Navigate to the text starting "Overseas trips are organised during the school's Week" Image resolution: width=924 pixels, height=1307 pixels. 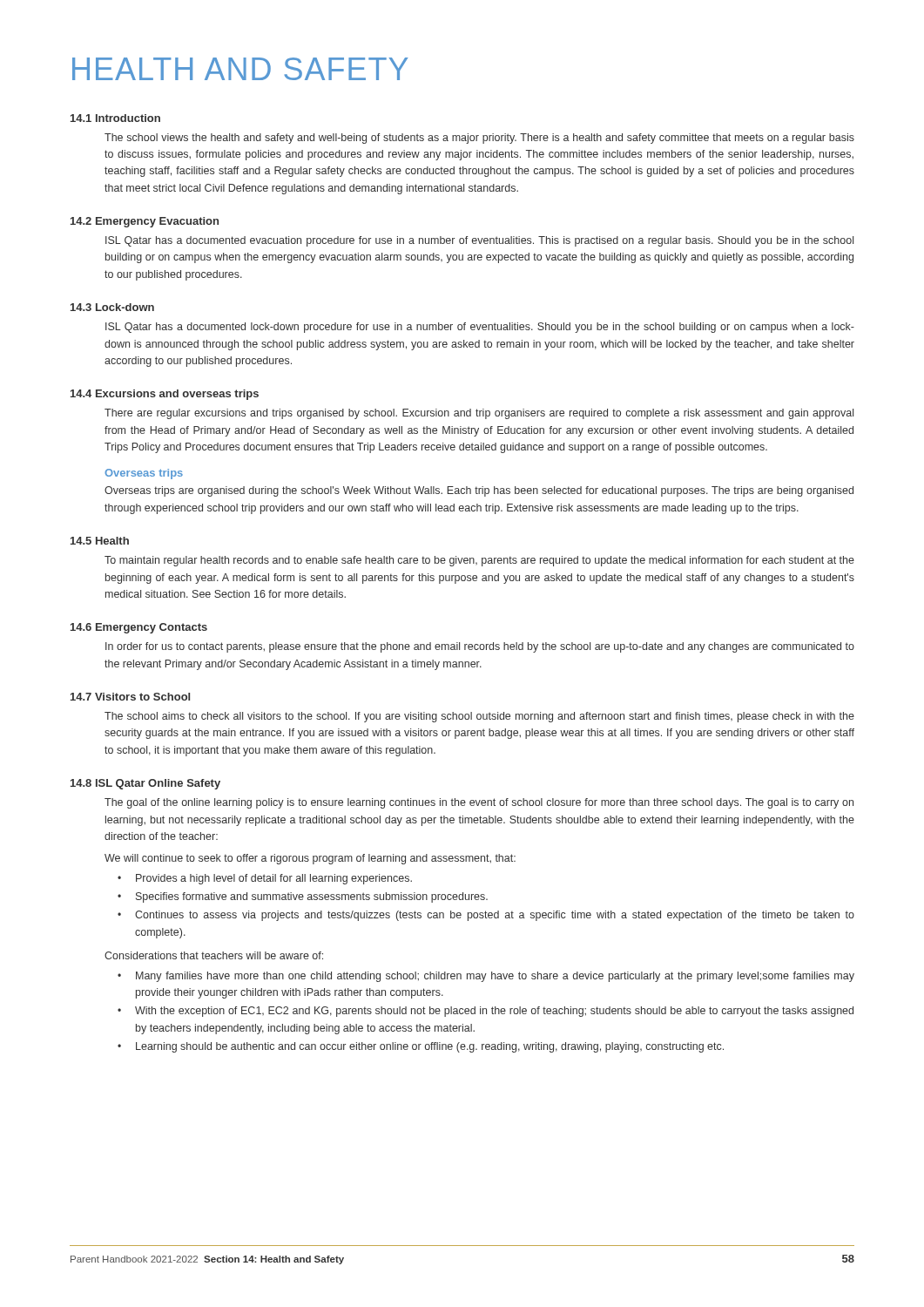[479, 499]
